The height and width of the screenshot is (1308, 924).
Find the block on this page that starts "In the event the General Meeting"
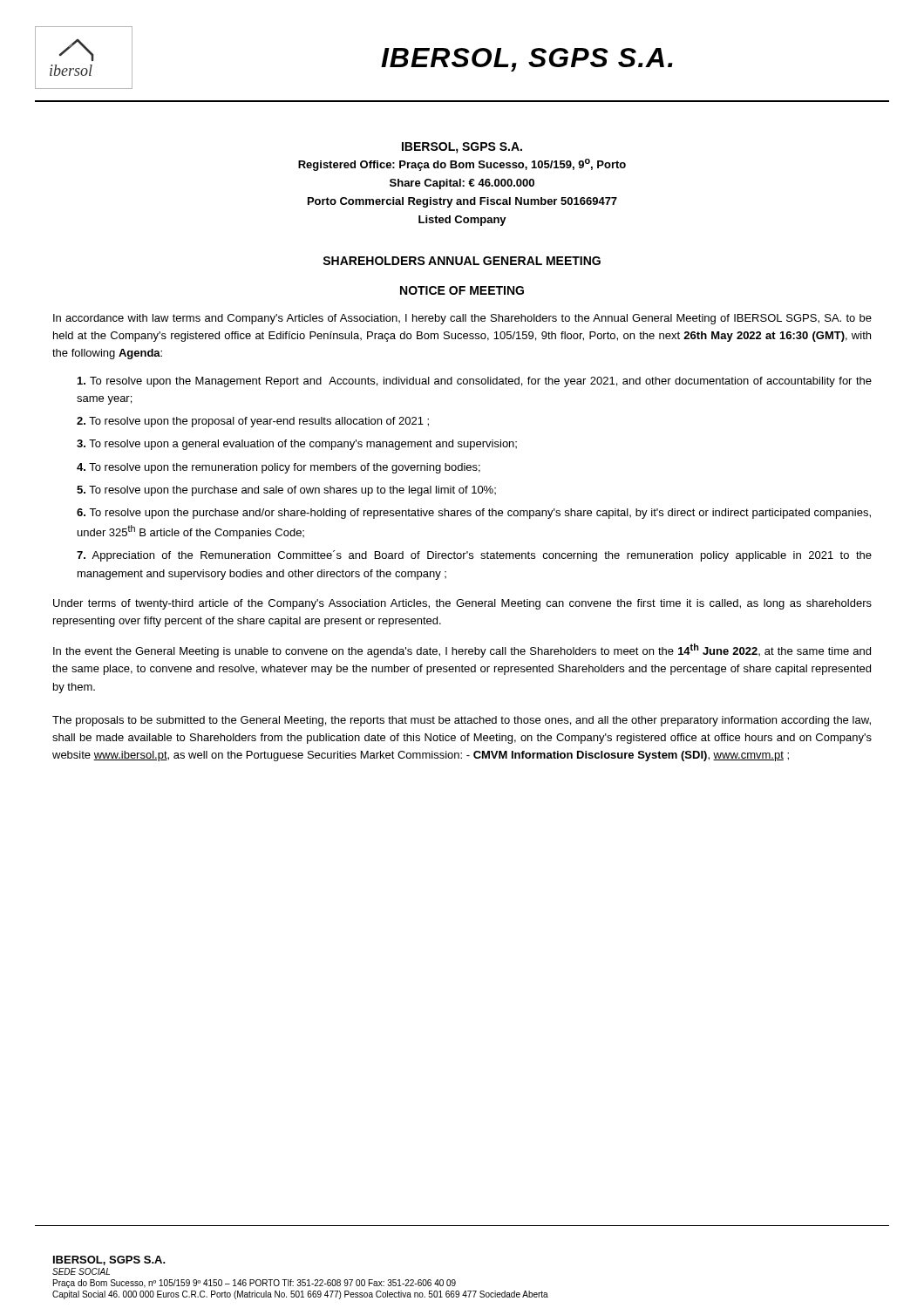point(462,667)
